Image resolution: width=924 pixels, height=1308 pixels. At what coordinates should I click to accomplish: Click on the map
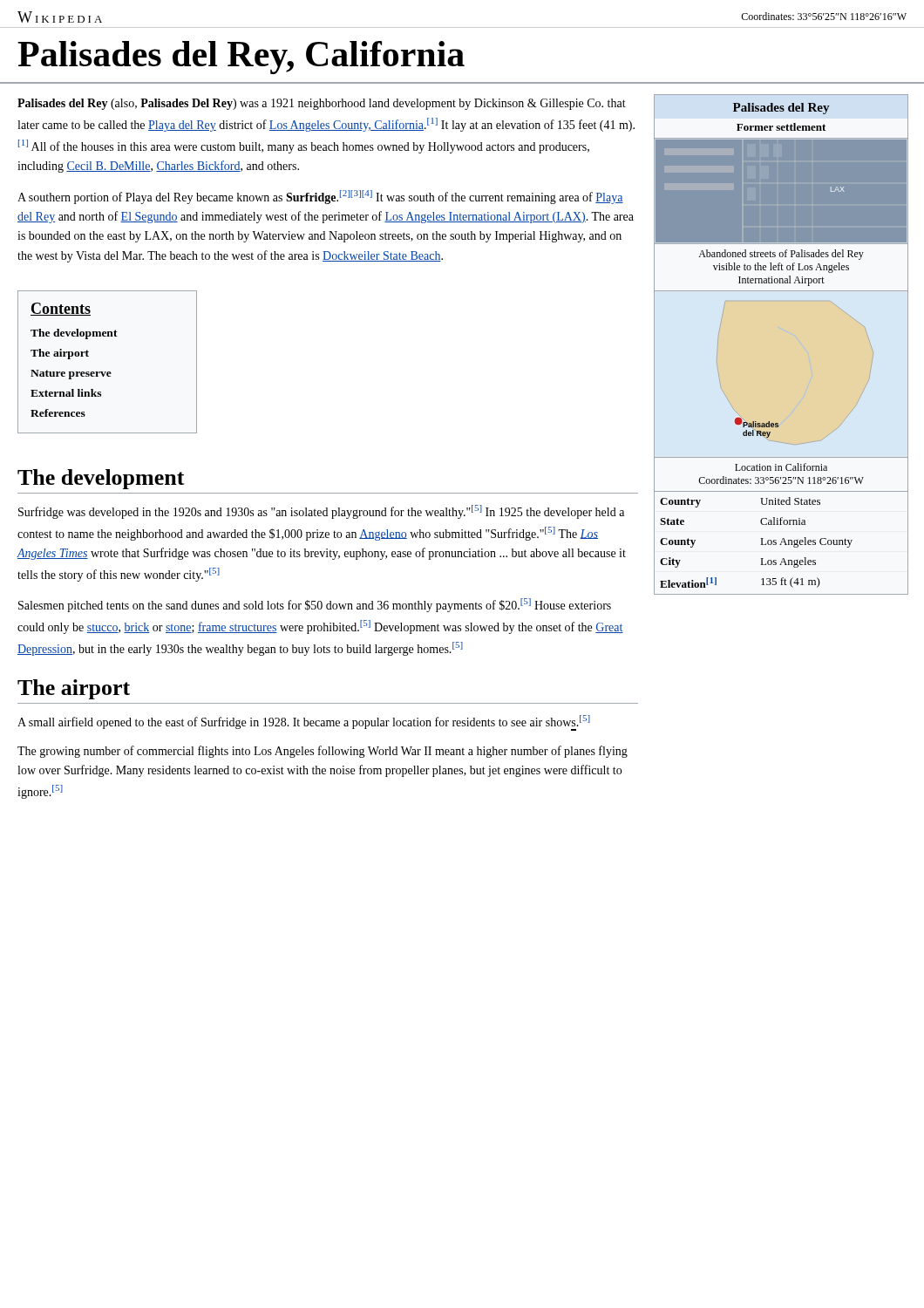(x=781, y=375)
